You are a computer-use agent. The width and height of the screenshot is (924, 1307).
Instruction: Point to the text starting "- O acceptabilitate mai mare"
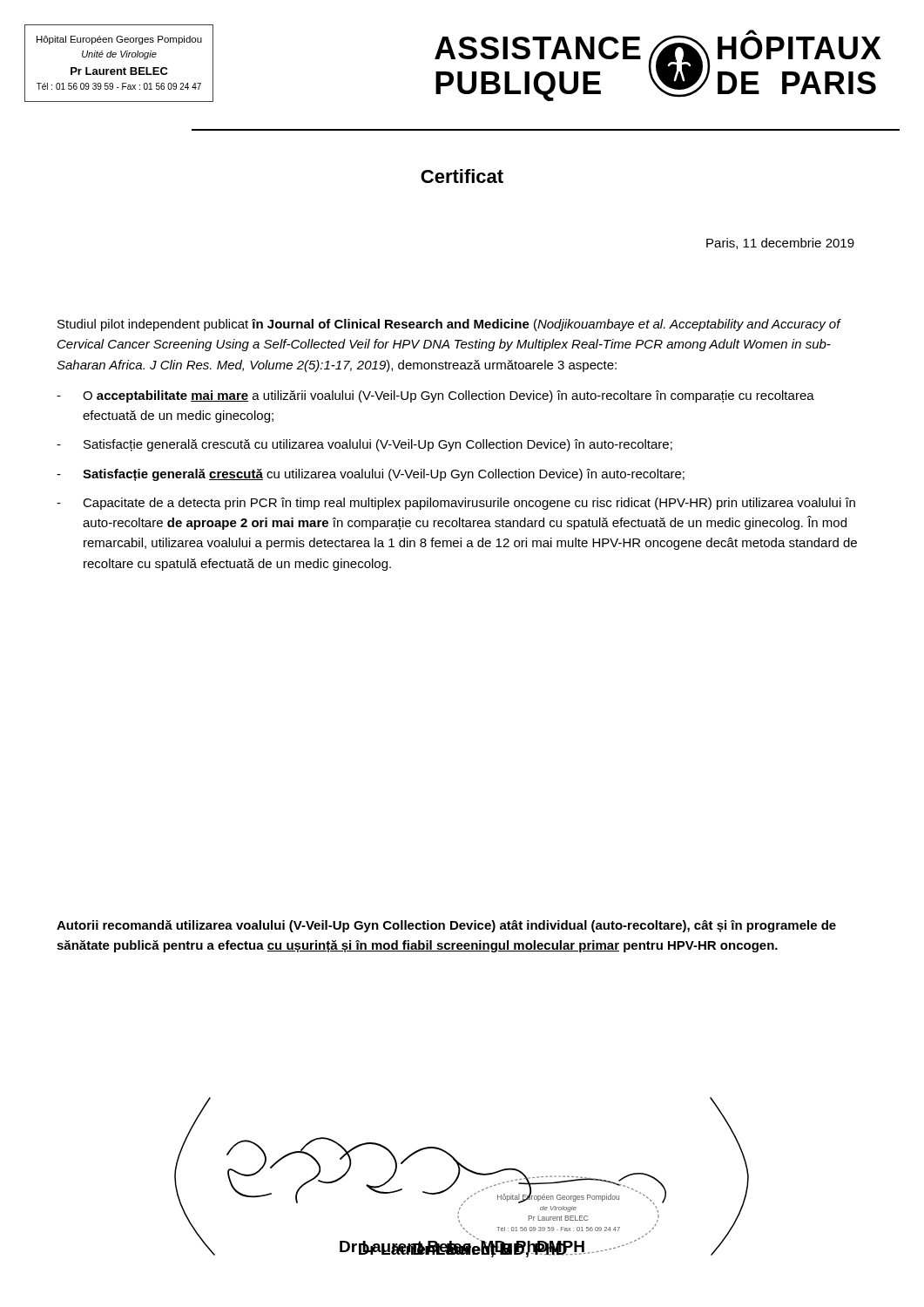click(x=462, y=405)
